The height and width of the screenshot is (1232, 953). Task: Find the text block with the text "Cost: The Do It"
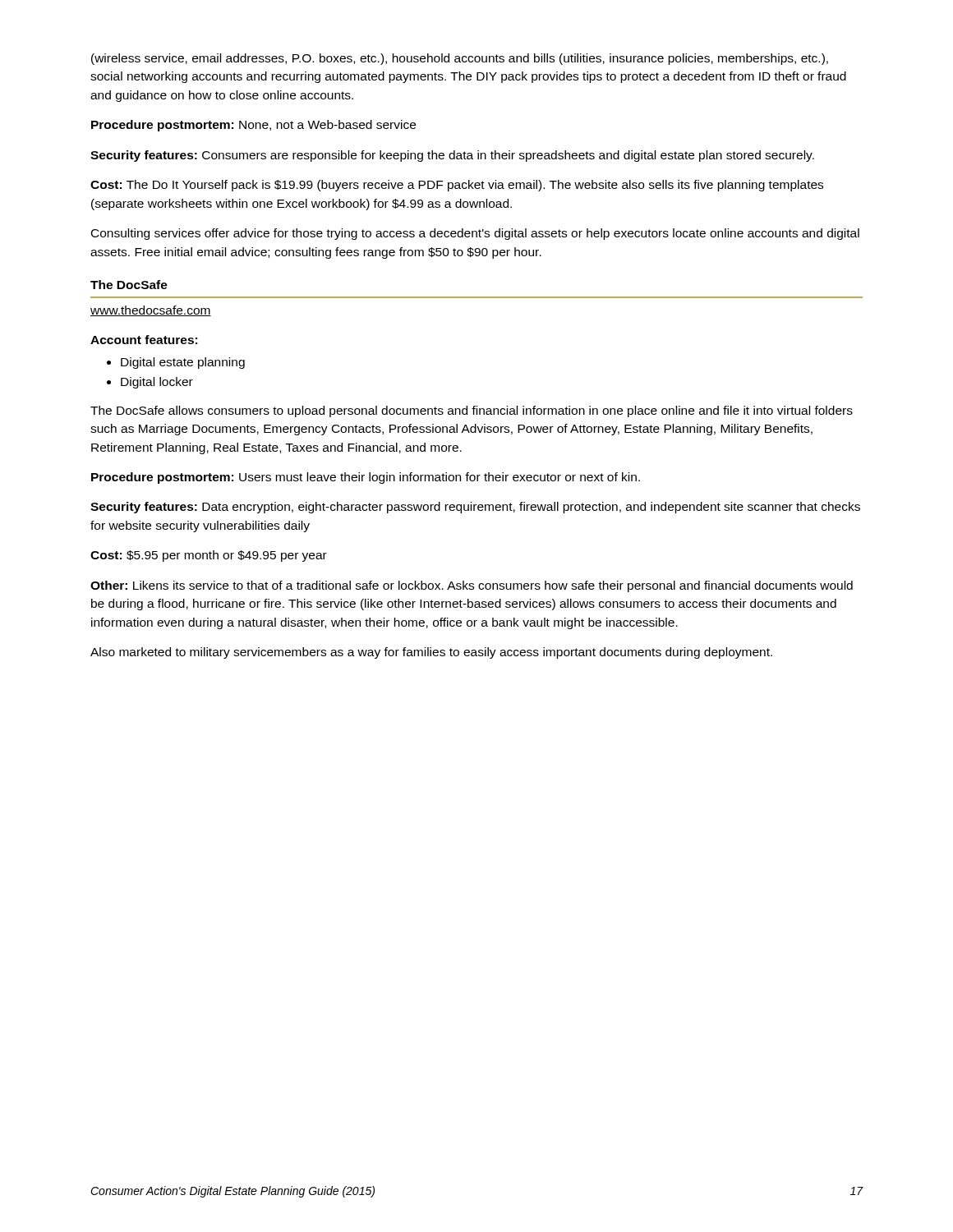(457, 194)
